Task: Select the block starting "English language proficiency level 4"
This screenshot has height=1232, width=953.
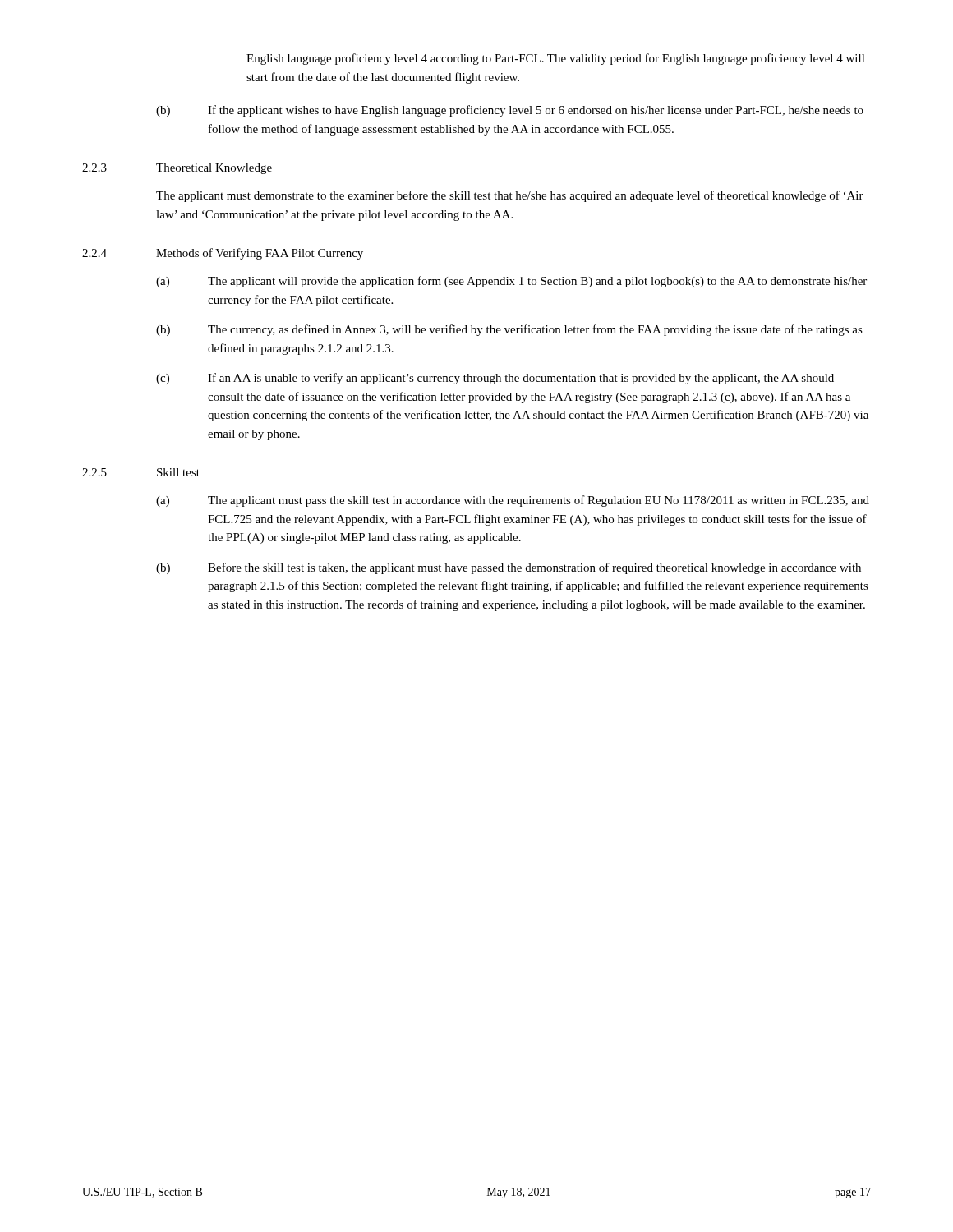Action: [556, 68]
